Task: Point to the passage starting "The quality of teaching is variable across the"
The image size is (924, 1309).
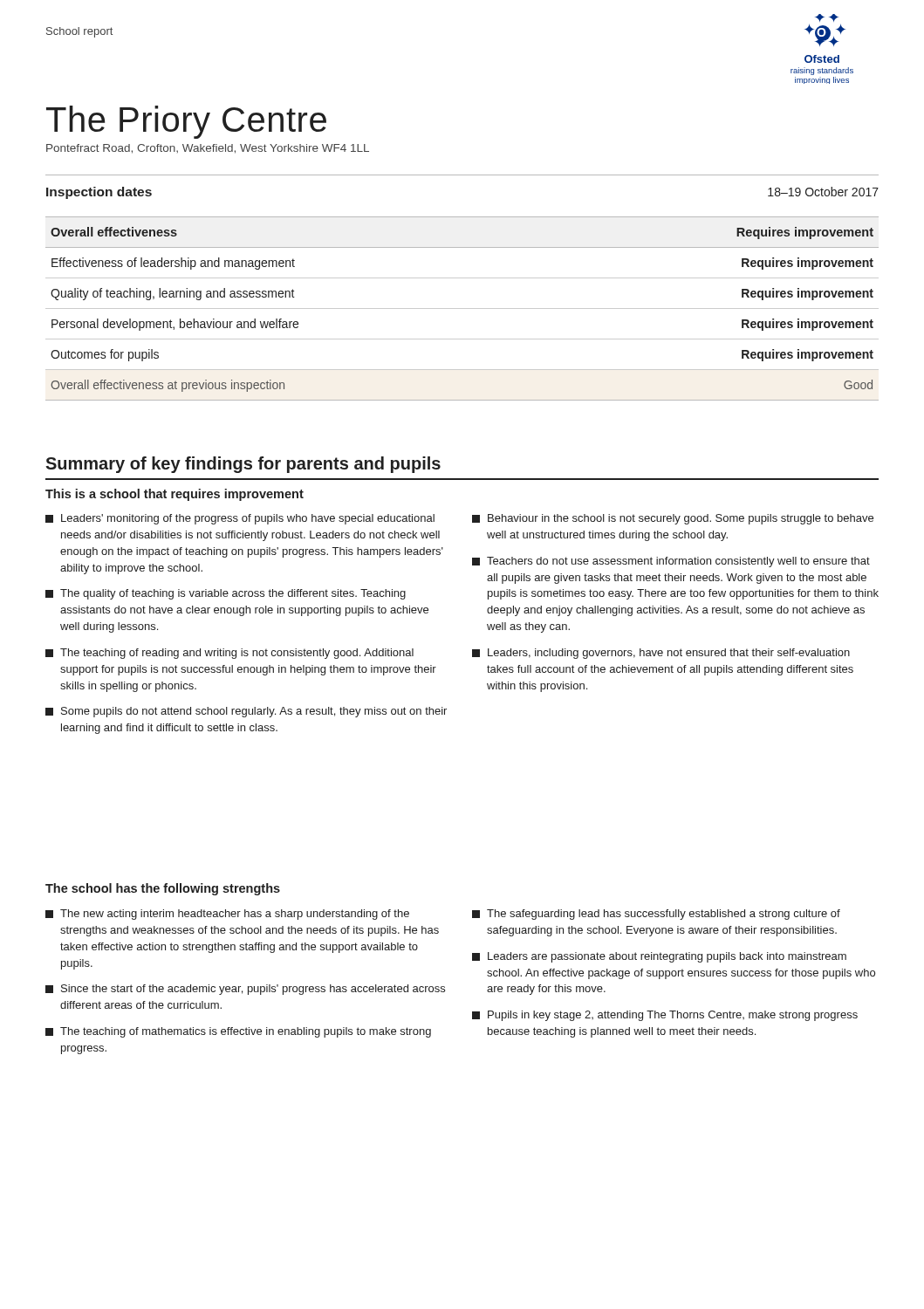Action: pyautogui.click(x=248, y=611)
